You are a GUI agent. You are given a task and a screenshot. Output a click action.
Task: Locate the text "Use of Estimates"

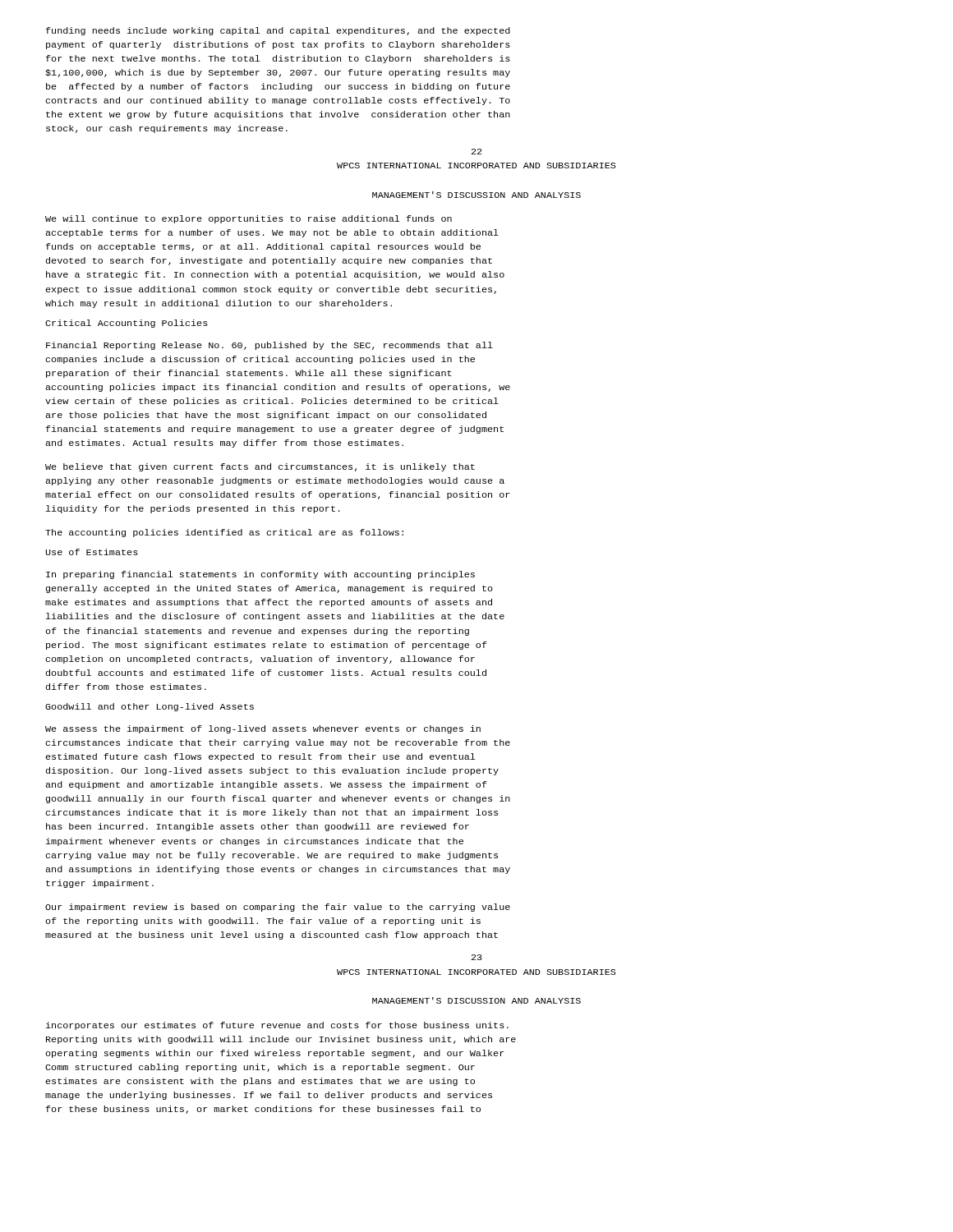click(92, 553)
